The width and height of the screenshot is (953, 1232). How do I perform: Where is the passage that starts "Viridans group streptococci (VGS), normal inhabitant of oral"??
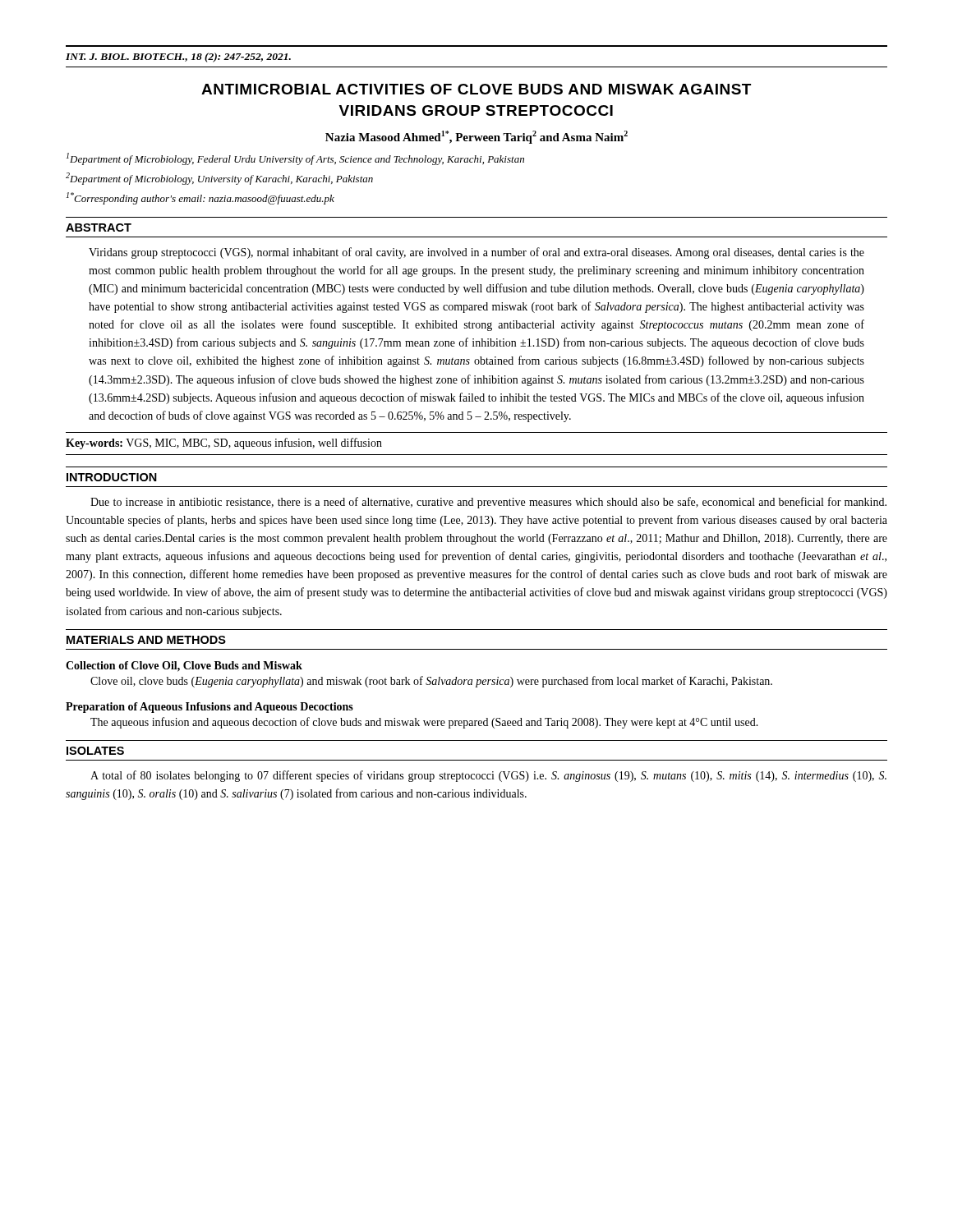pos(476,334)
